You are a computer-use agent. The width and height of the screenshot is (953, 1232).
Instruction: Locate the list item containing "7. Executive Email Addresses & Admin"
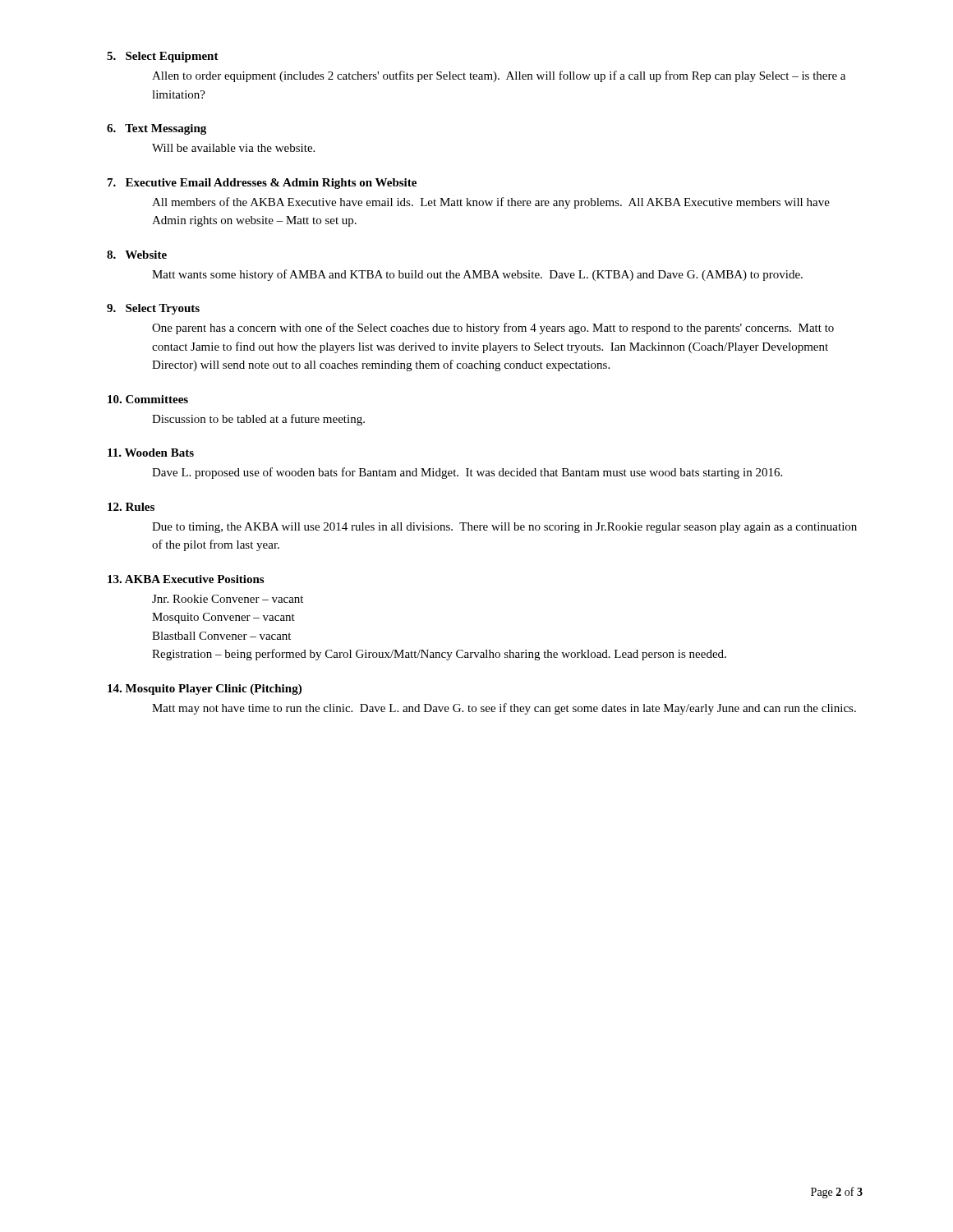pyautogui.click(x=485, y=202)
